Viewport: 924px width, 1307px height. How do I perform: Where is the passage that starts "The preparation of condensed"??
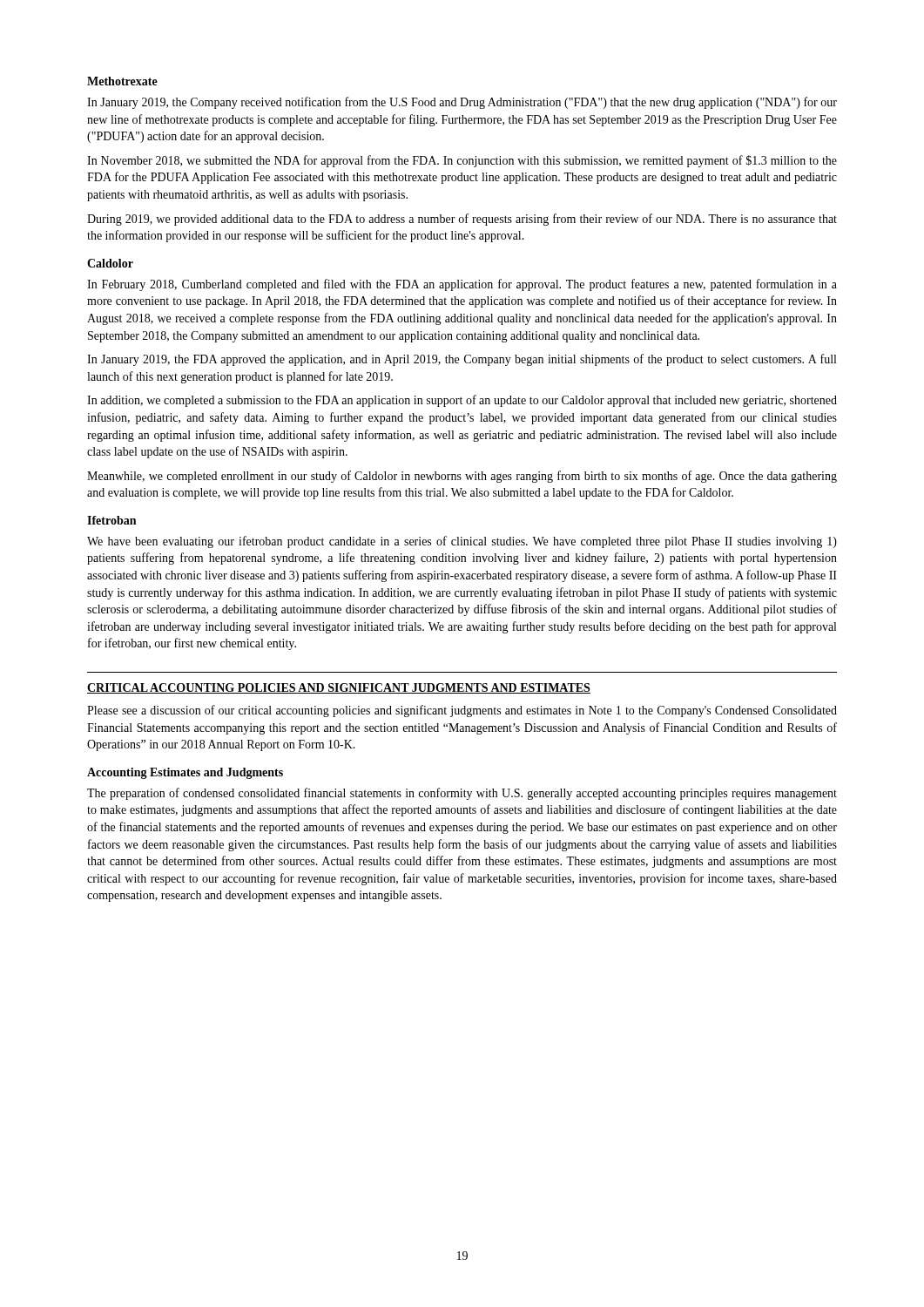point(462,844)
